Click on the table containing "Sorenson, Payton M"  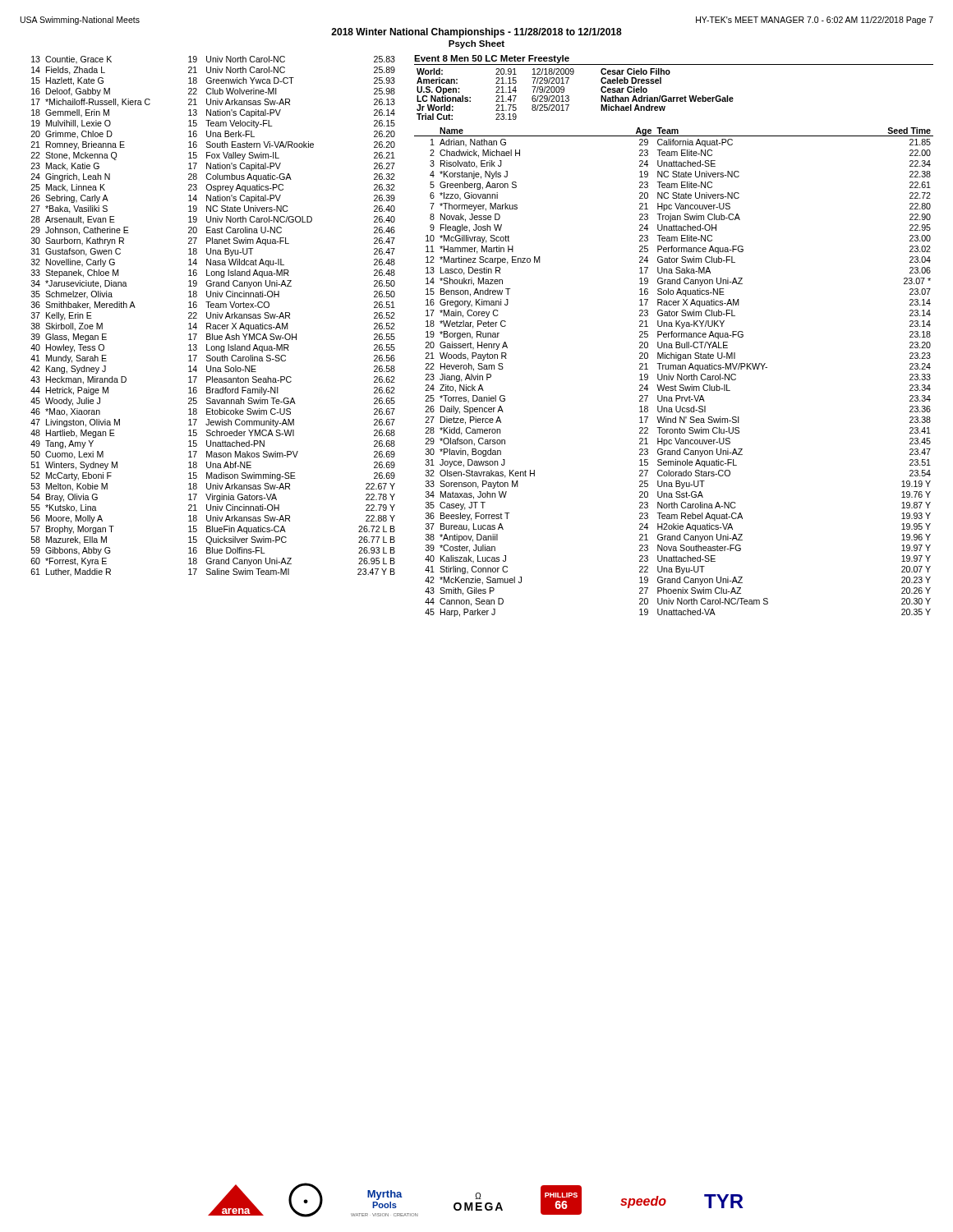[674, 371]
